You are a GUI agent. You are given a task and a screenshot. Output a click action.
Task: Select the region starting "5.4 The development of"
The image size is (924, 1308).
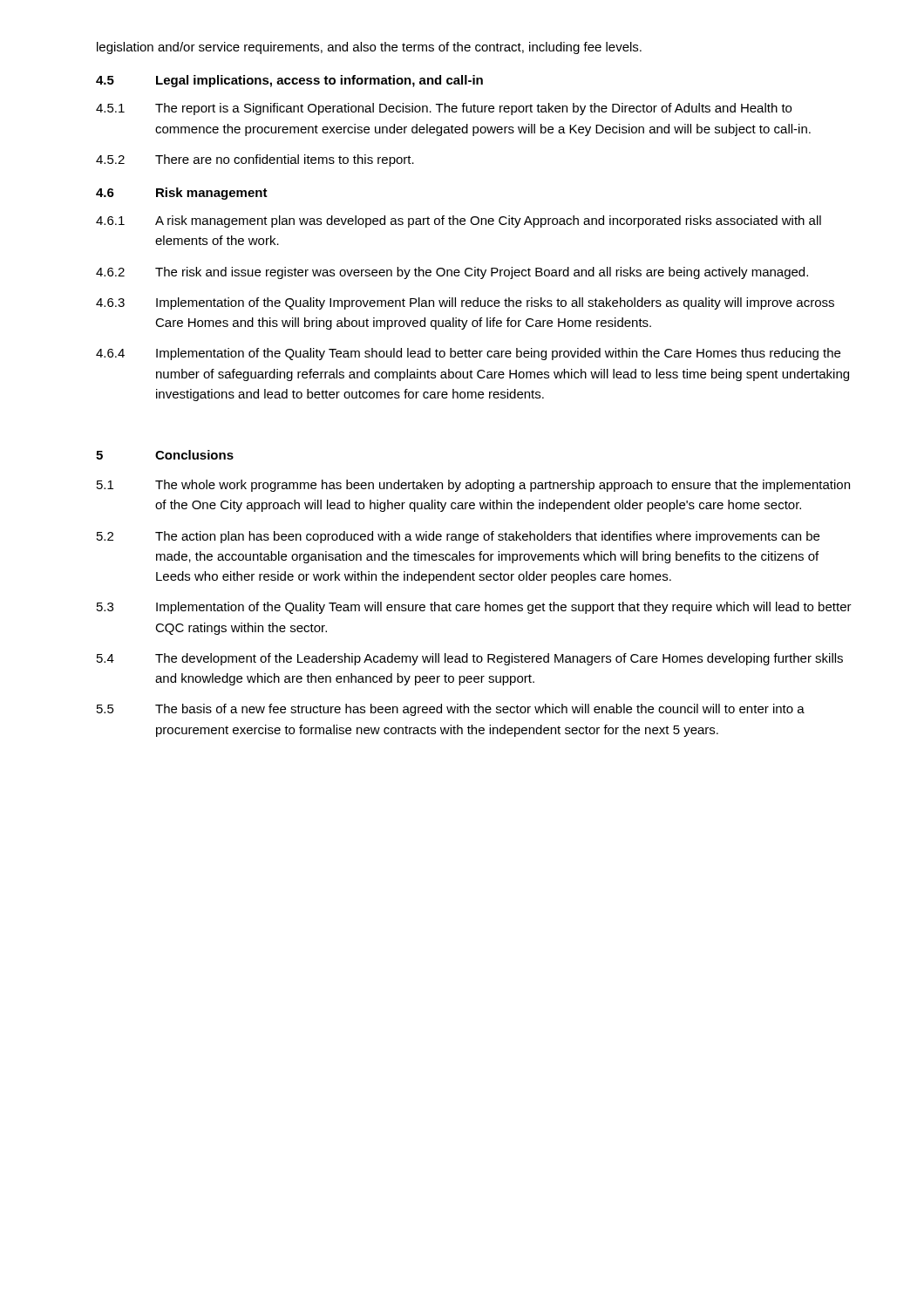click(475, 668)
